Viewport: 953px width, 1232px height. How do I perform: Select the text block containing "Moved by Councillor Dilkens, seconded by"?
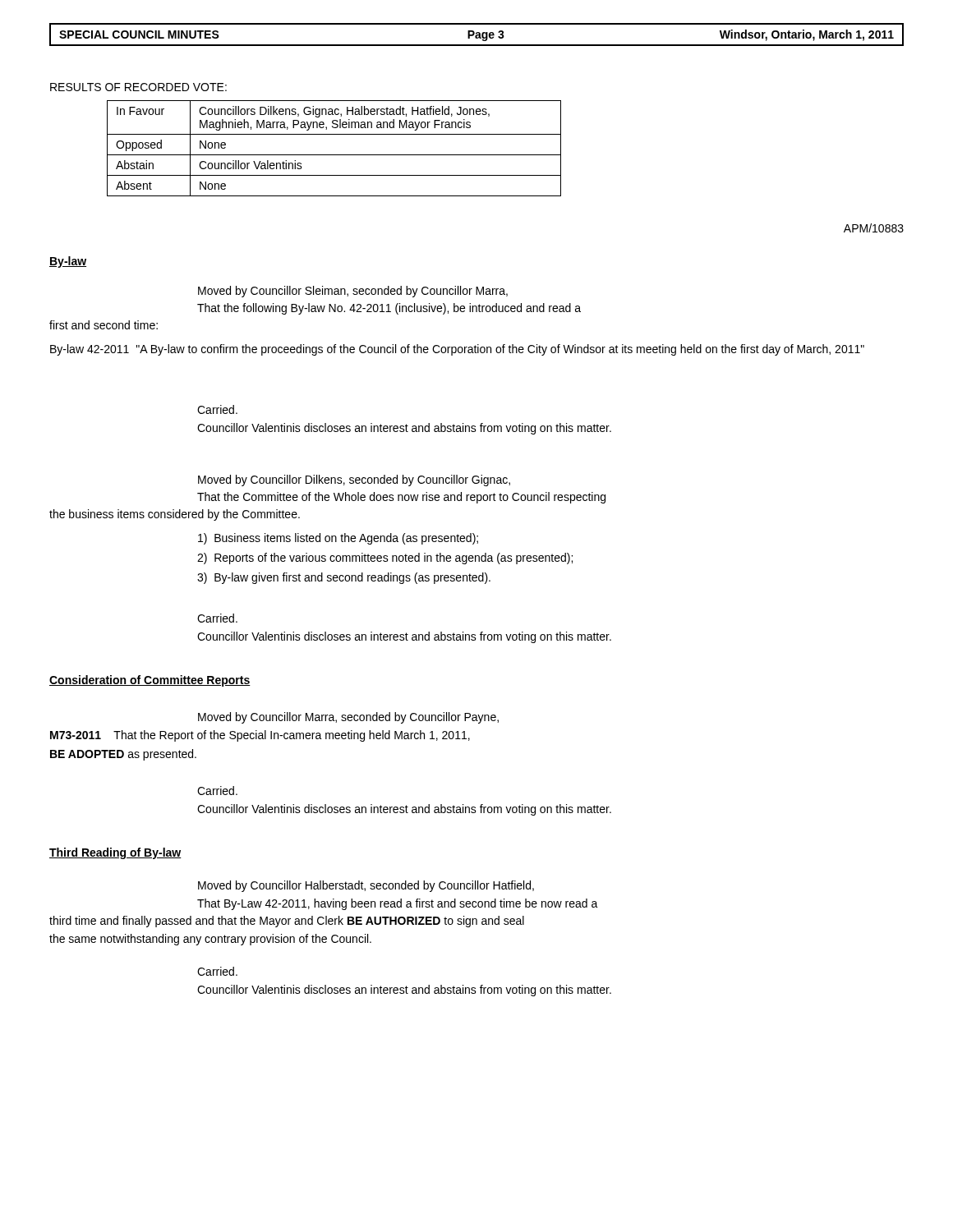pos(328,497)
